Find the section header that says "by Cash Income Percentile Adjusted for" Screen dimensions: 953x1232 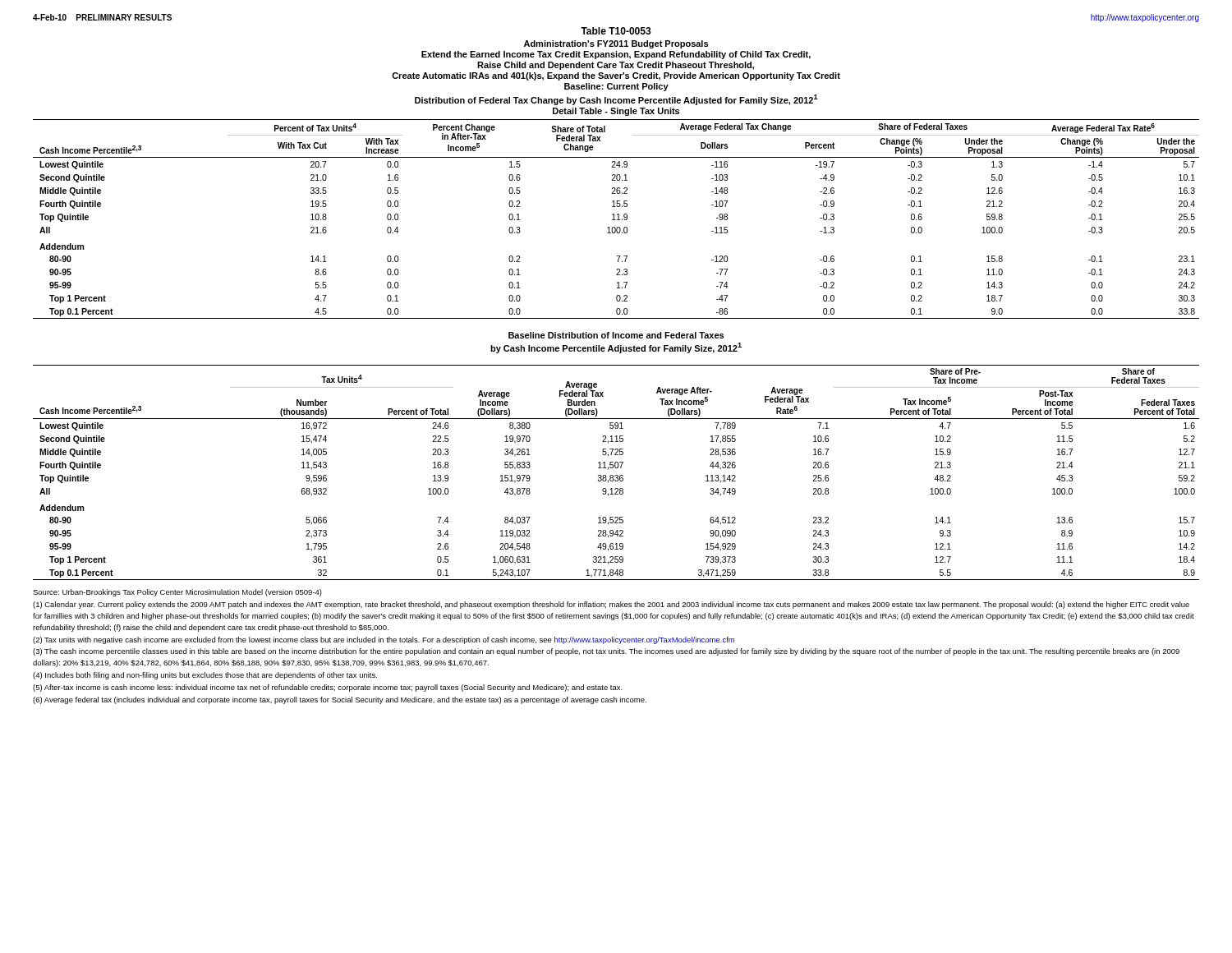616,347
